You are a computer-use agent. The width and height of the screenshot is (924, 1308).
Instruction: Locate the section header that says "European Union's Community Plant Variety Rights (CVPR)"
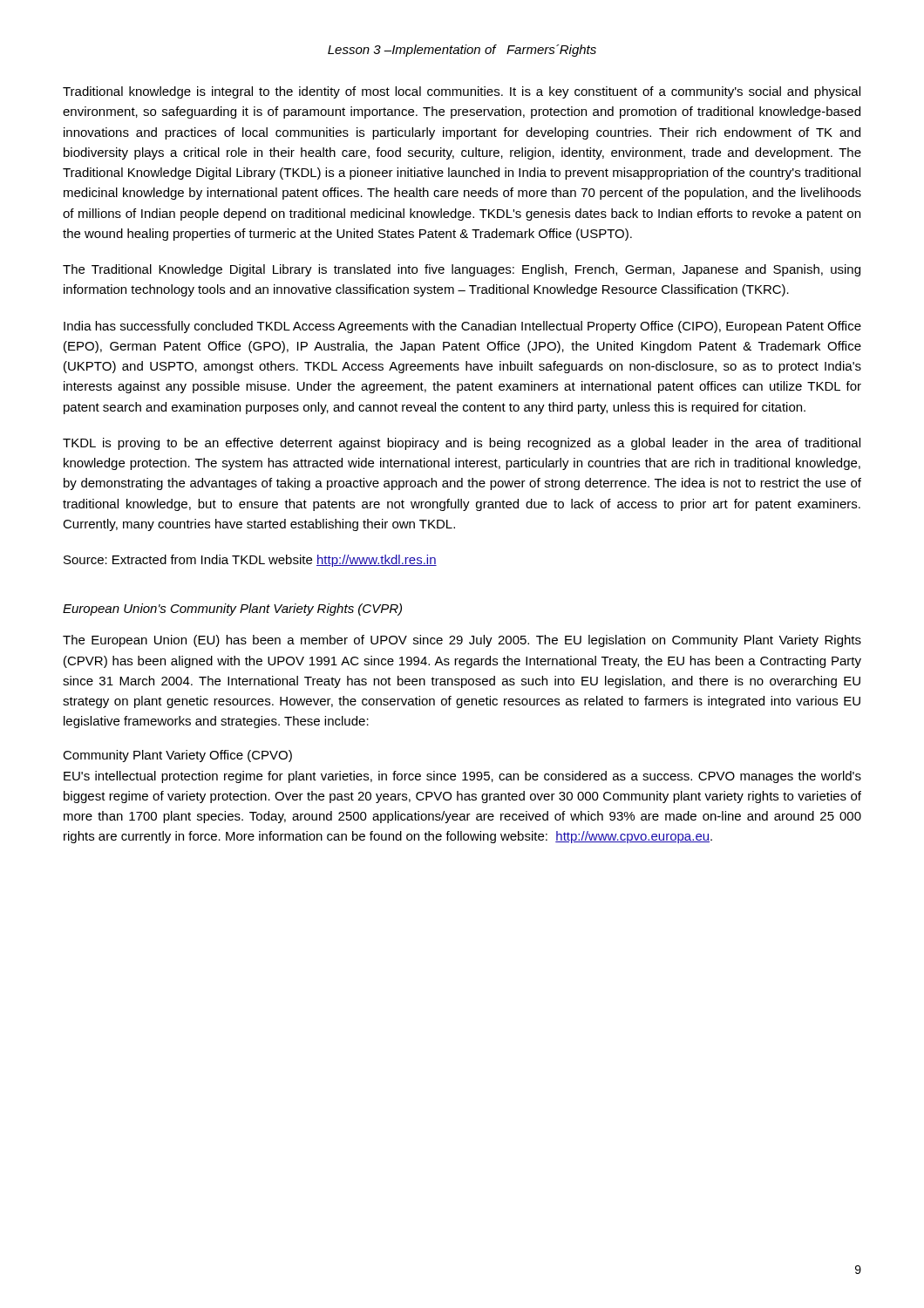(x=233, y=608)
